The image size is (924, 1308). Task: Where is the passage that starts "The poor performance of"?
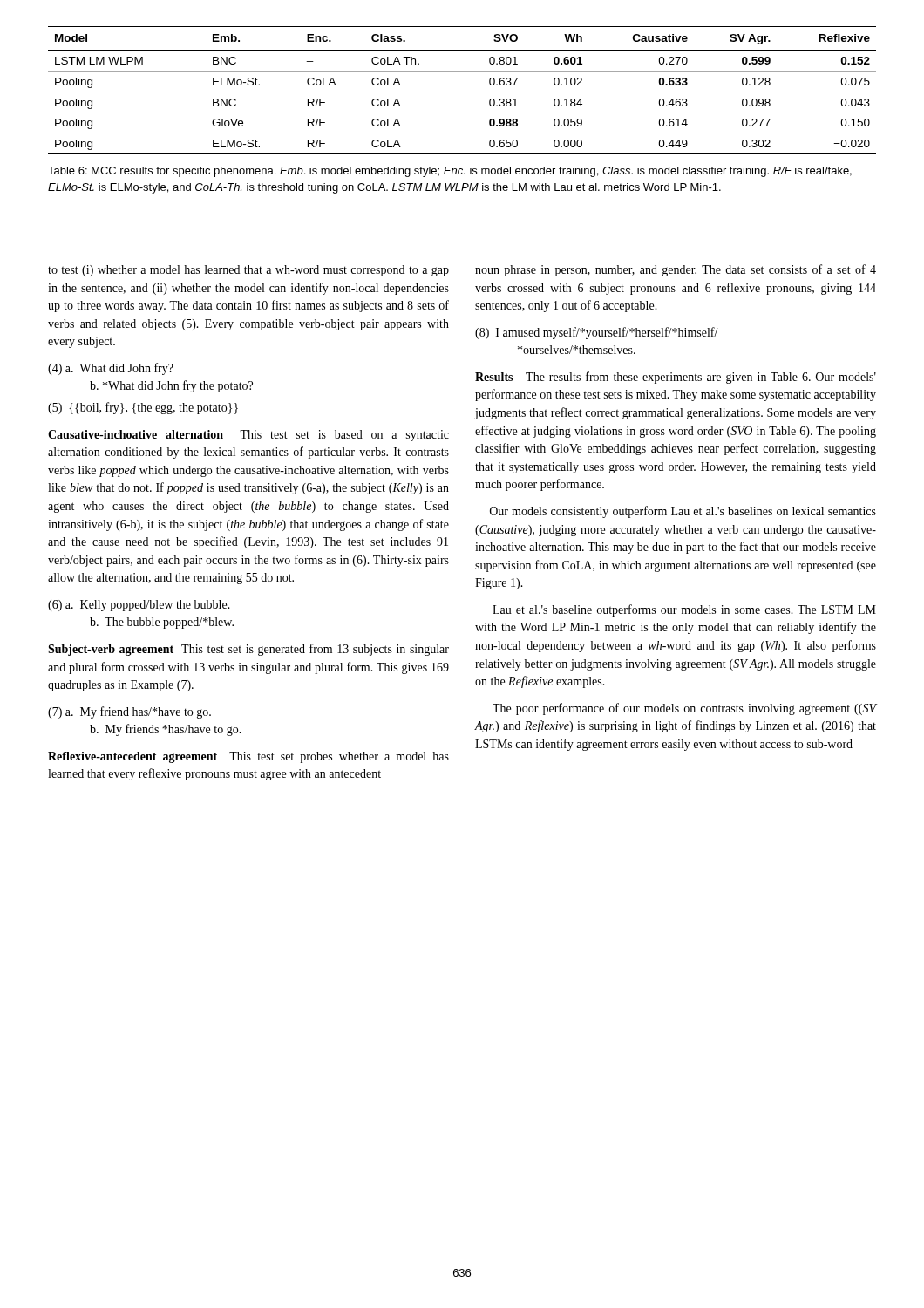coord(676,726)
